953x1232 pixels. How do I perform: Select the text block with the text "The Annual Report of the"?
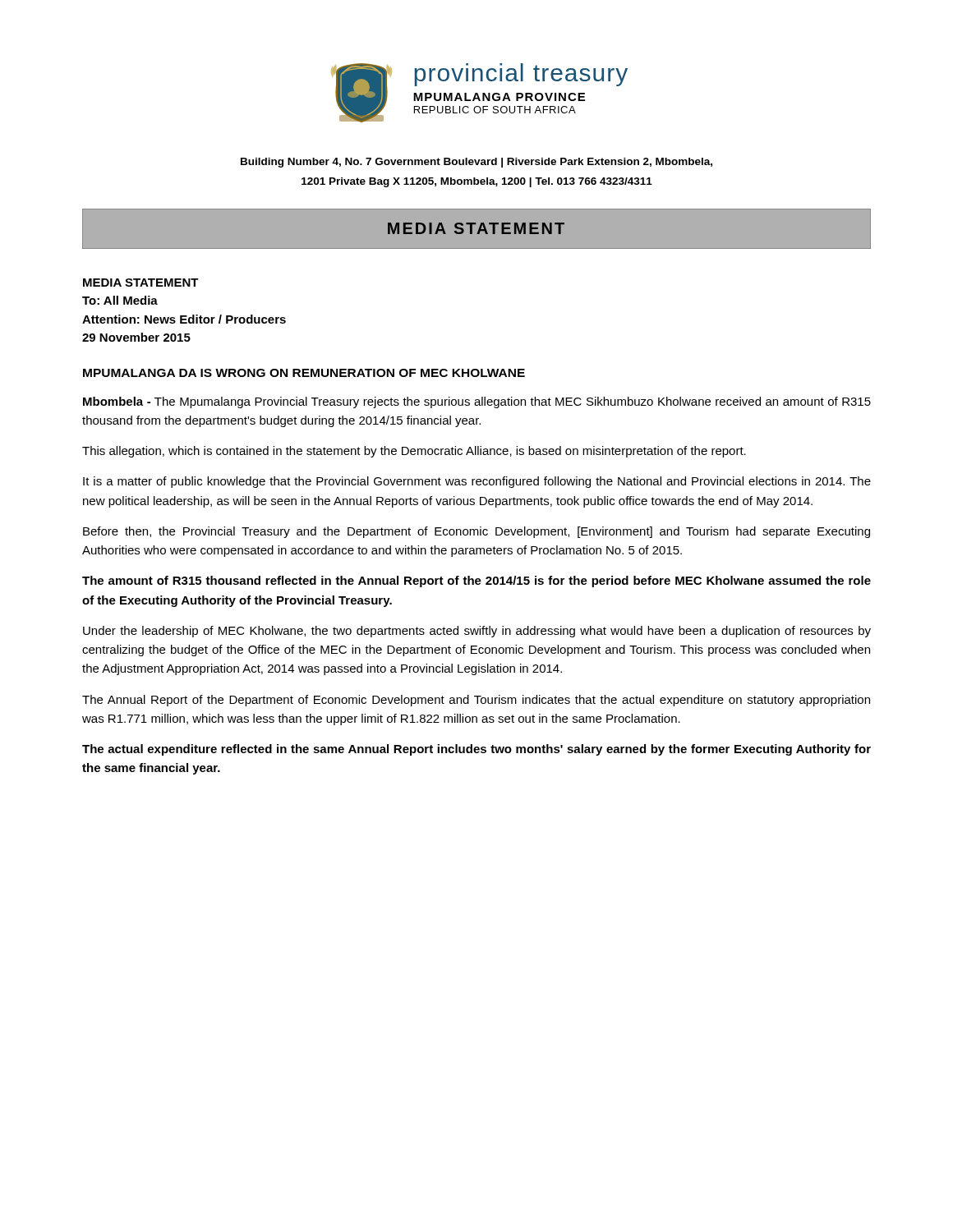476,709
